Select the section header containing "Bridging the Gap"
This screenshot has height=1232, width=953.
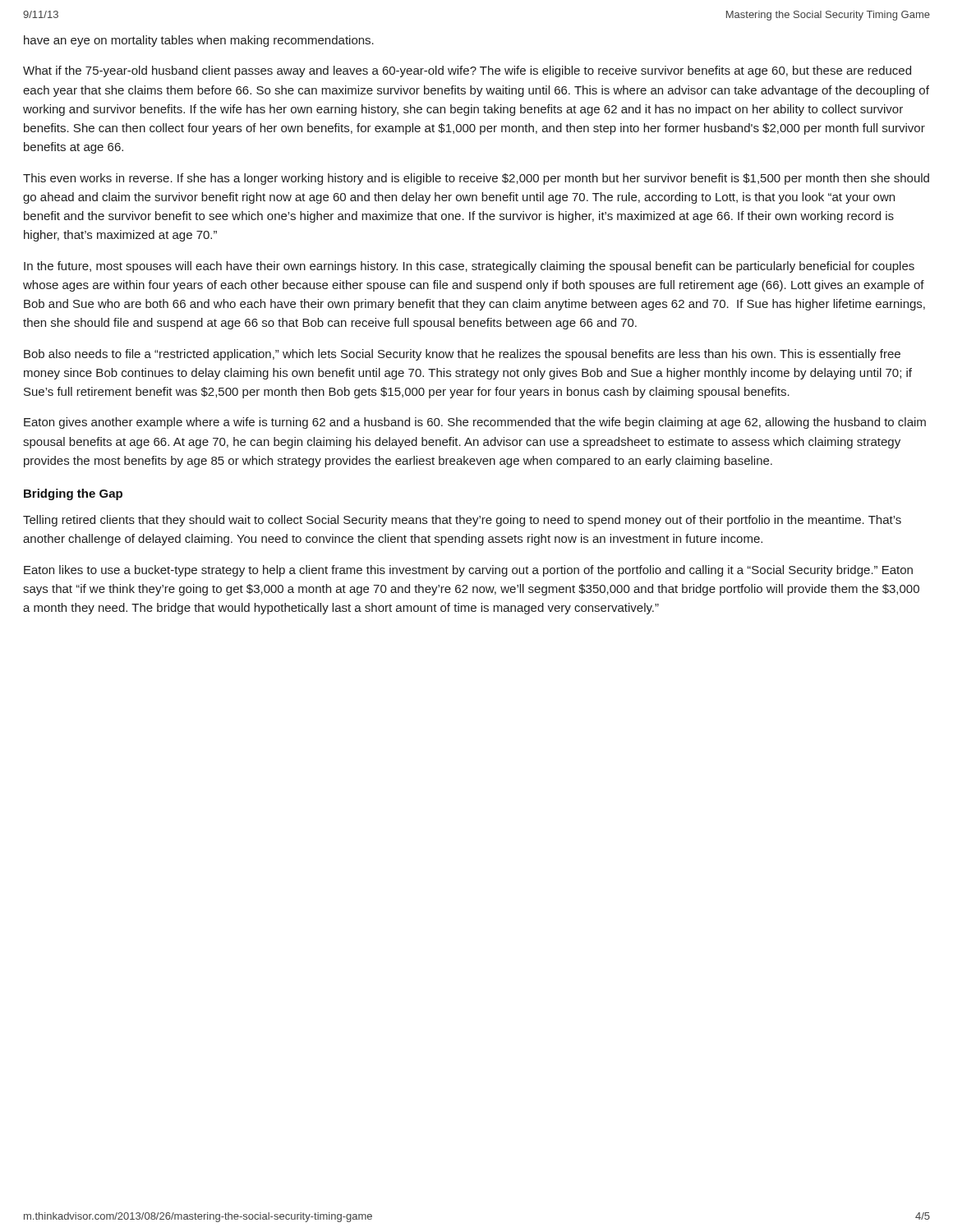[73, 493]
